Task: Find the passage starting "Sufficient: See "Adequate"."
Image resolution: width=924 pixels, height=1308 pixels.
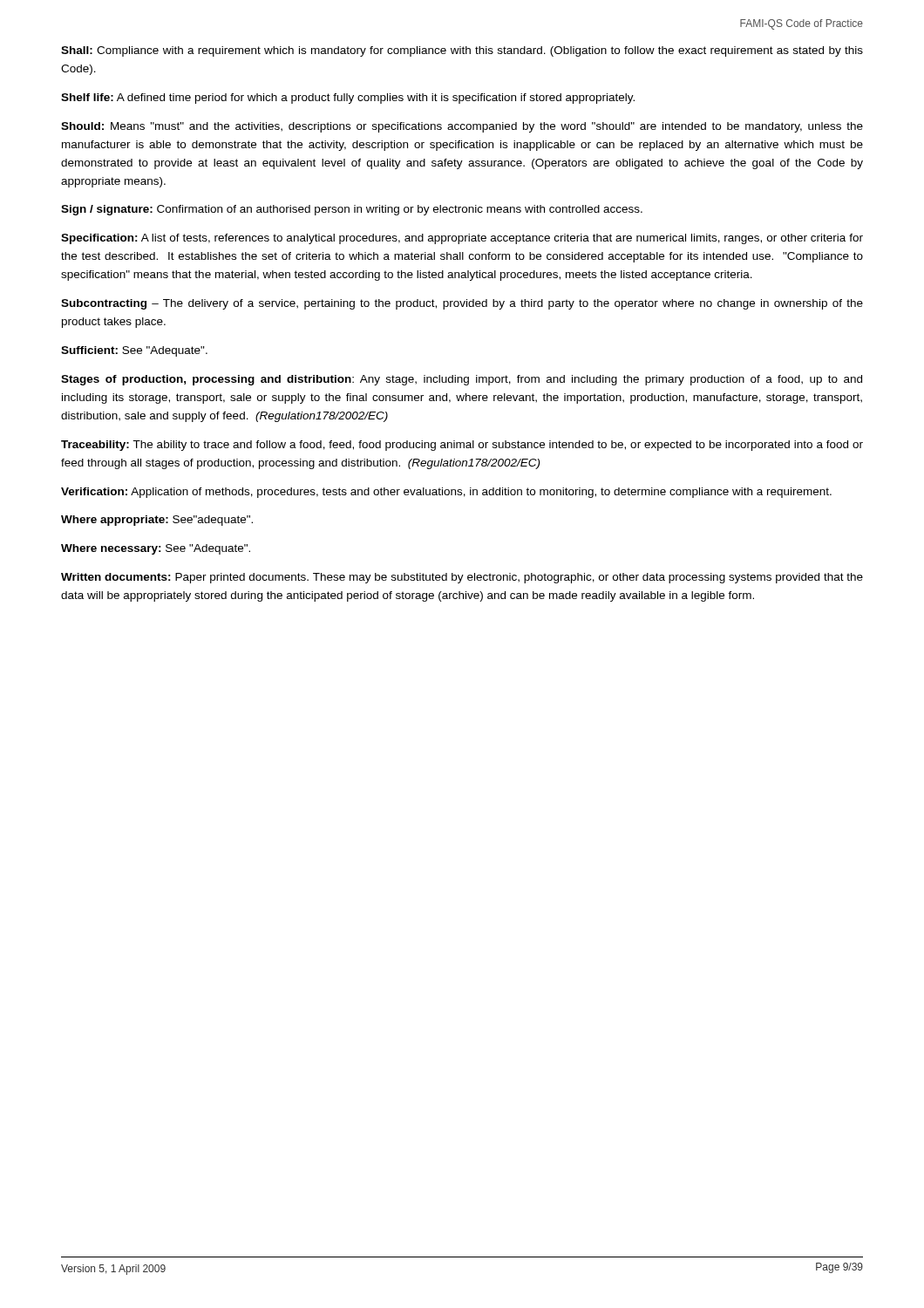Action: (x=135, y=350)
